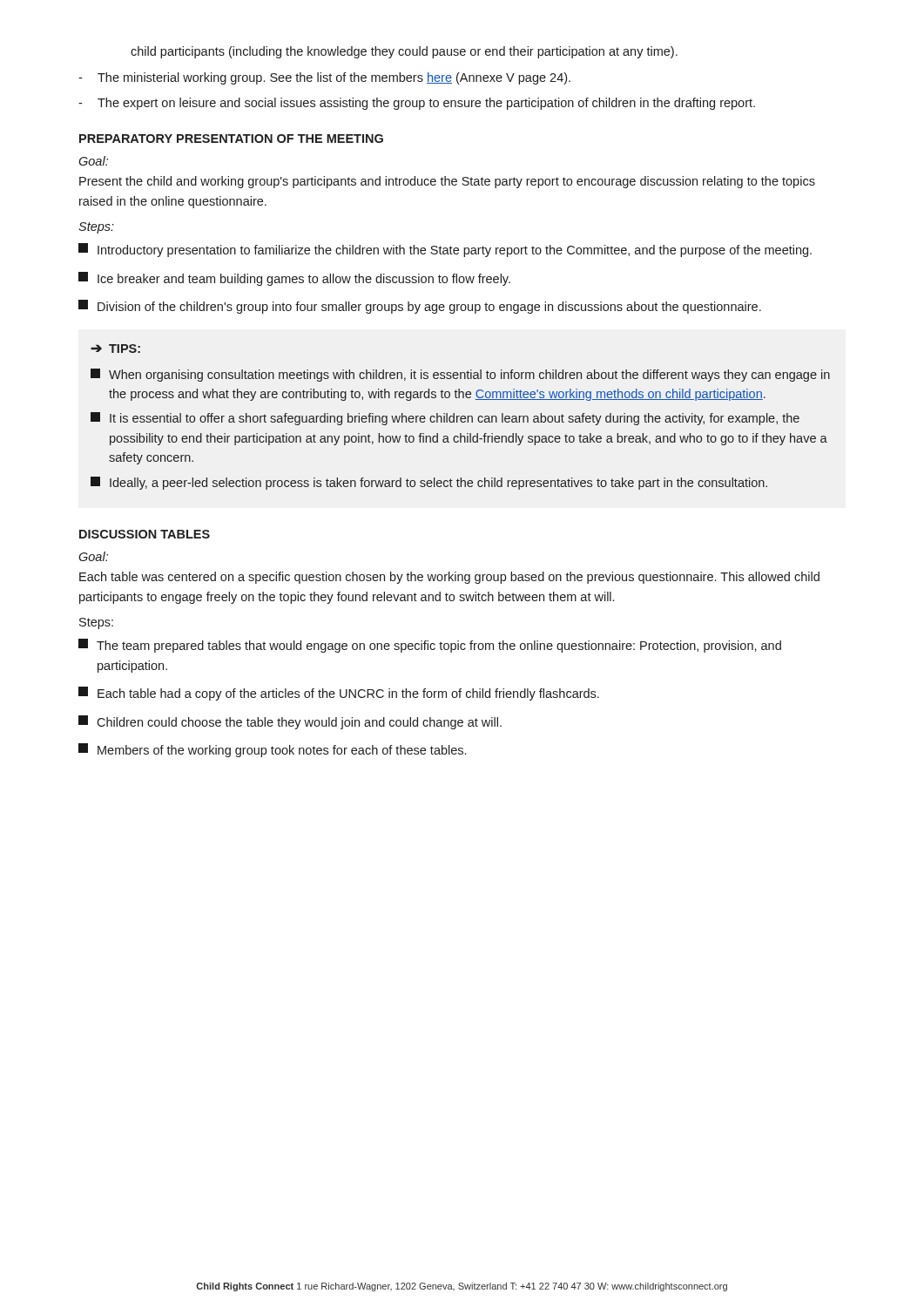This screenshot has width=924, height=1307.
Task: Find the block on this page that starts "- The expert on"
Action: [x=462, y=103]
